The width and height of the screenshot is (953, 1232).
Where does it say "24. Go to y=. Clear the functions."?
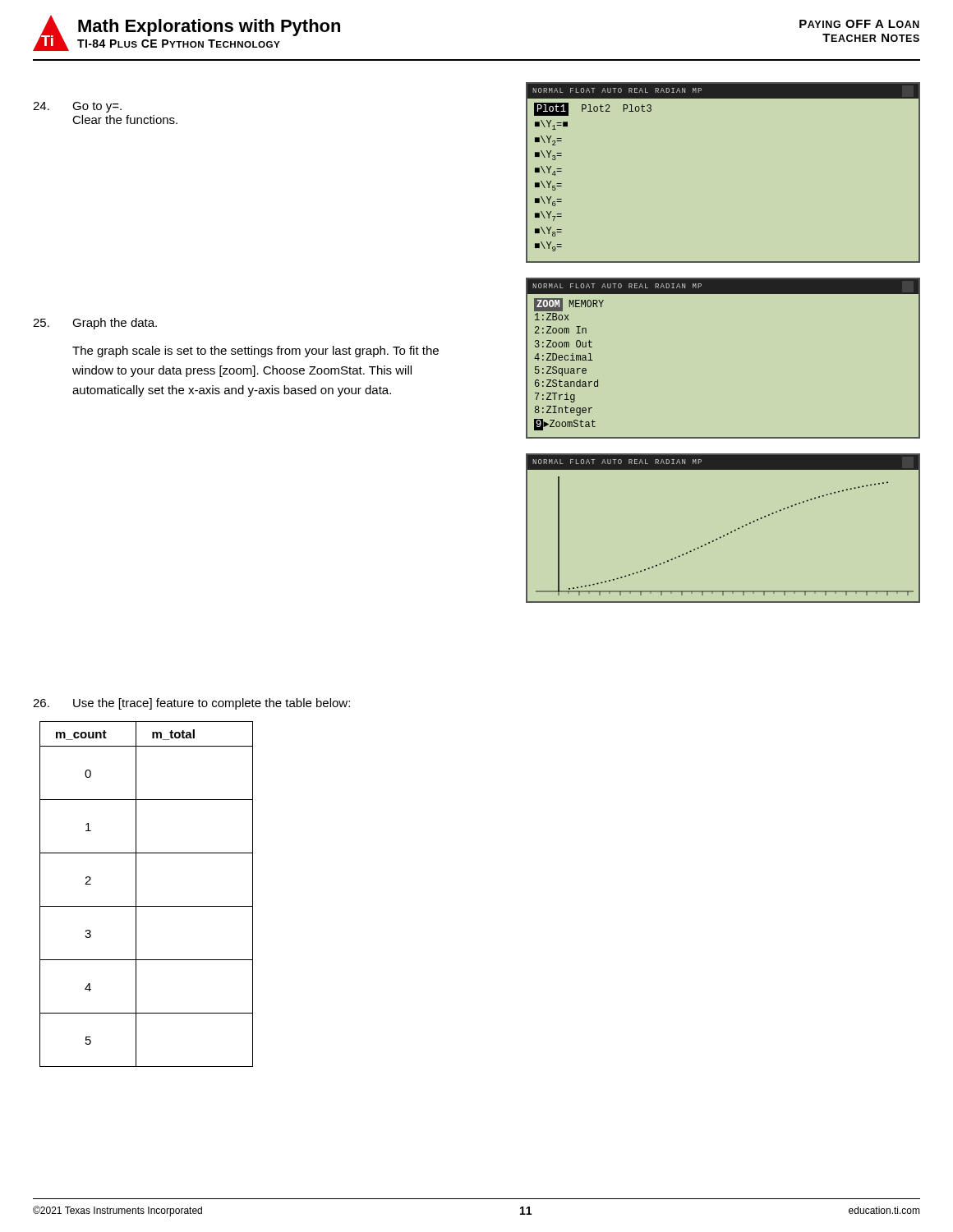click(106, 113)
